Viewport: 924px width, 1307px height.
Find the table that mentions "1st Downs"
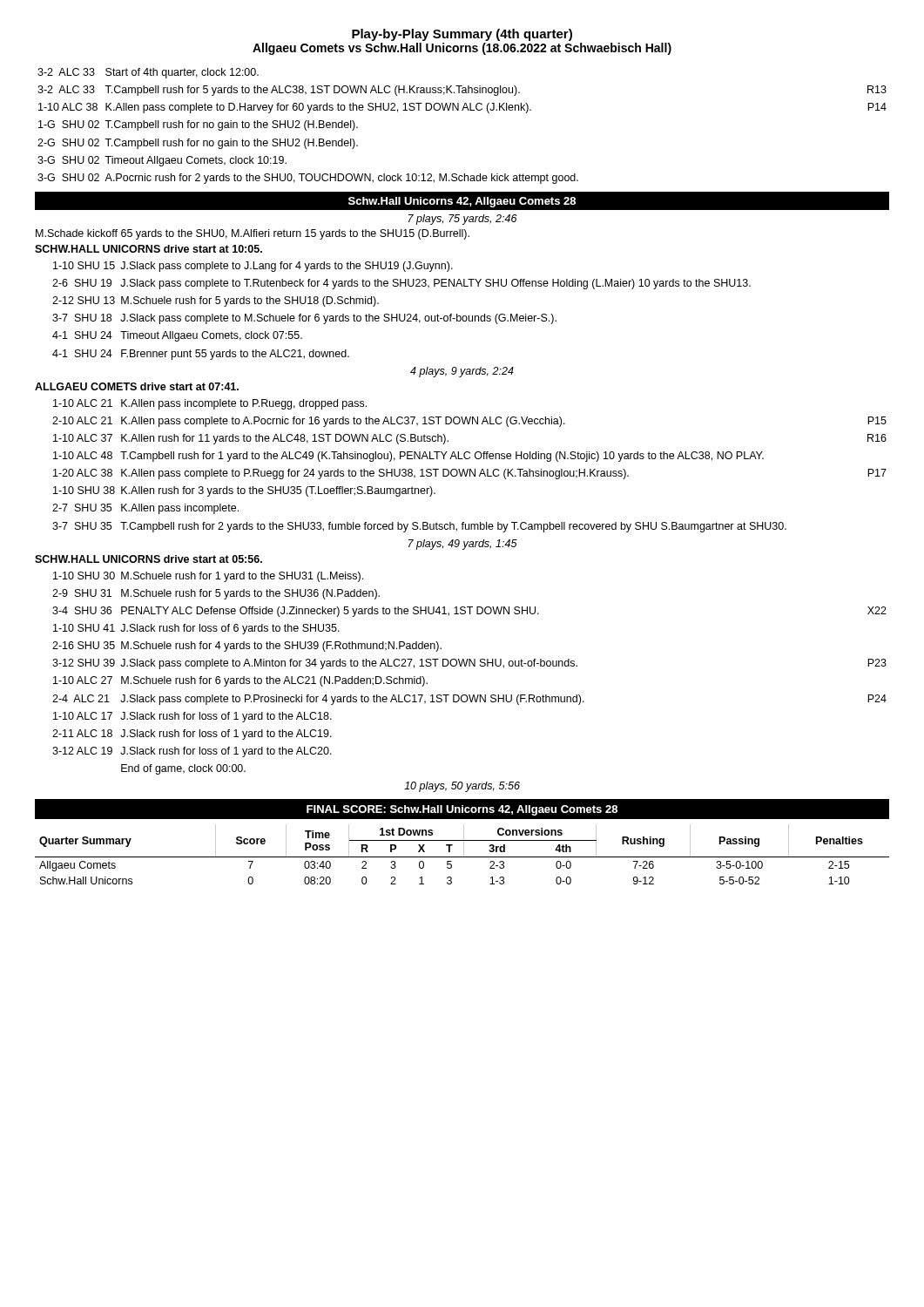click(462, 857)
